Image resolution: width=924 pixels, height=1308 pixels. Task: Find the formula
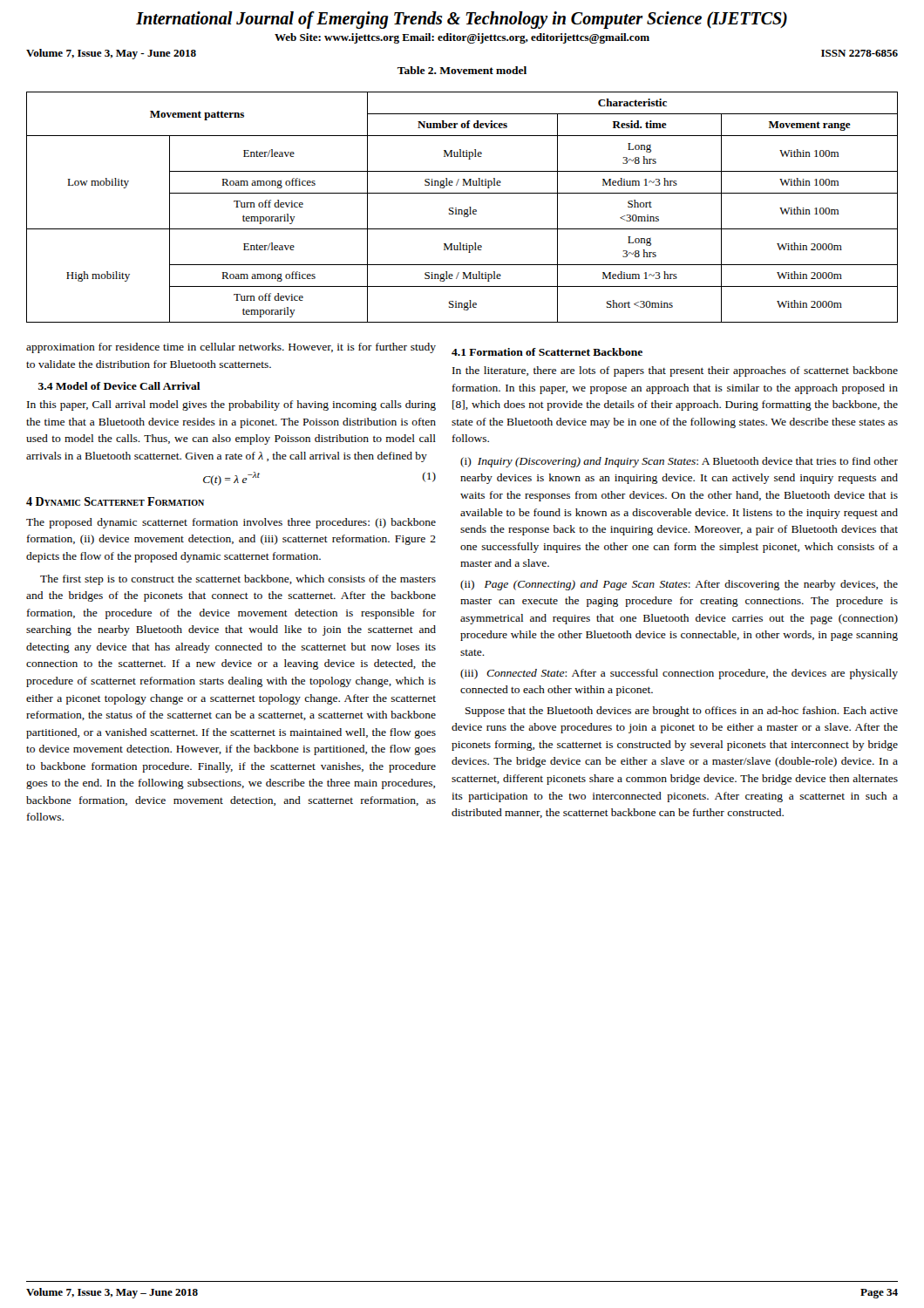319,477
